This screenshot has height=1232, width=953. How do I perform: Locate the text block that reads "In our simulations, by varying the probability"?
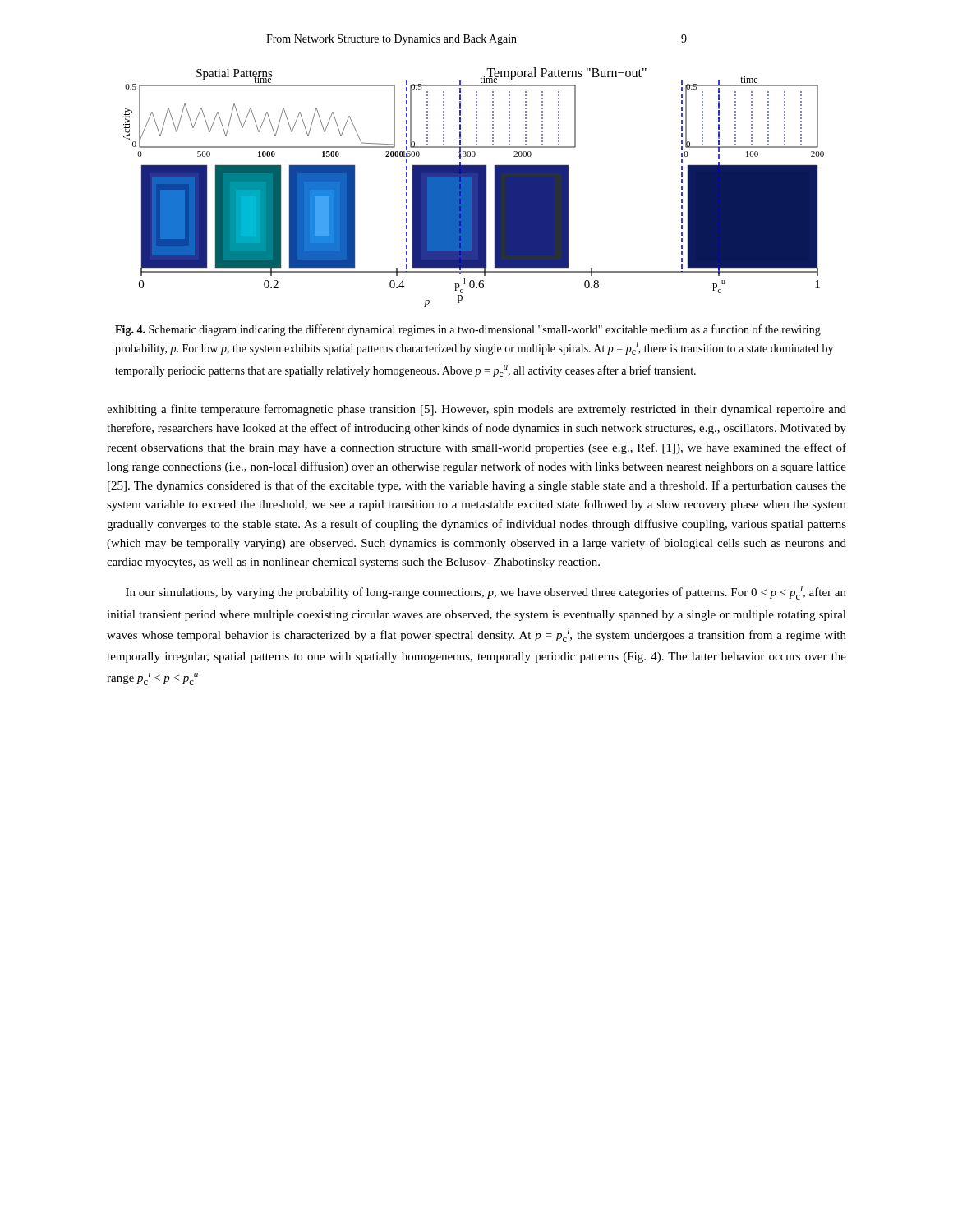(476, 635)
